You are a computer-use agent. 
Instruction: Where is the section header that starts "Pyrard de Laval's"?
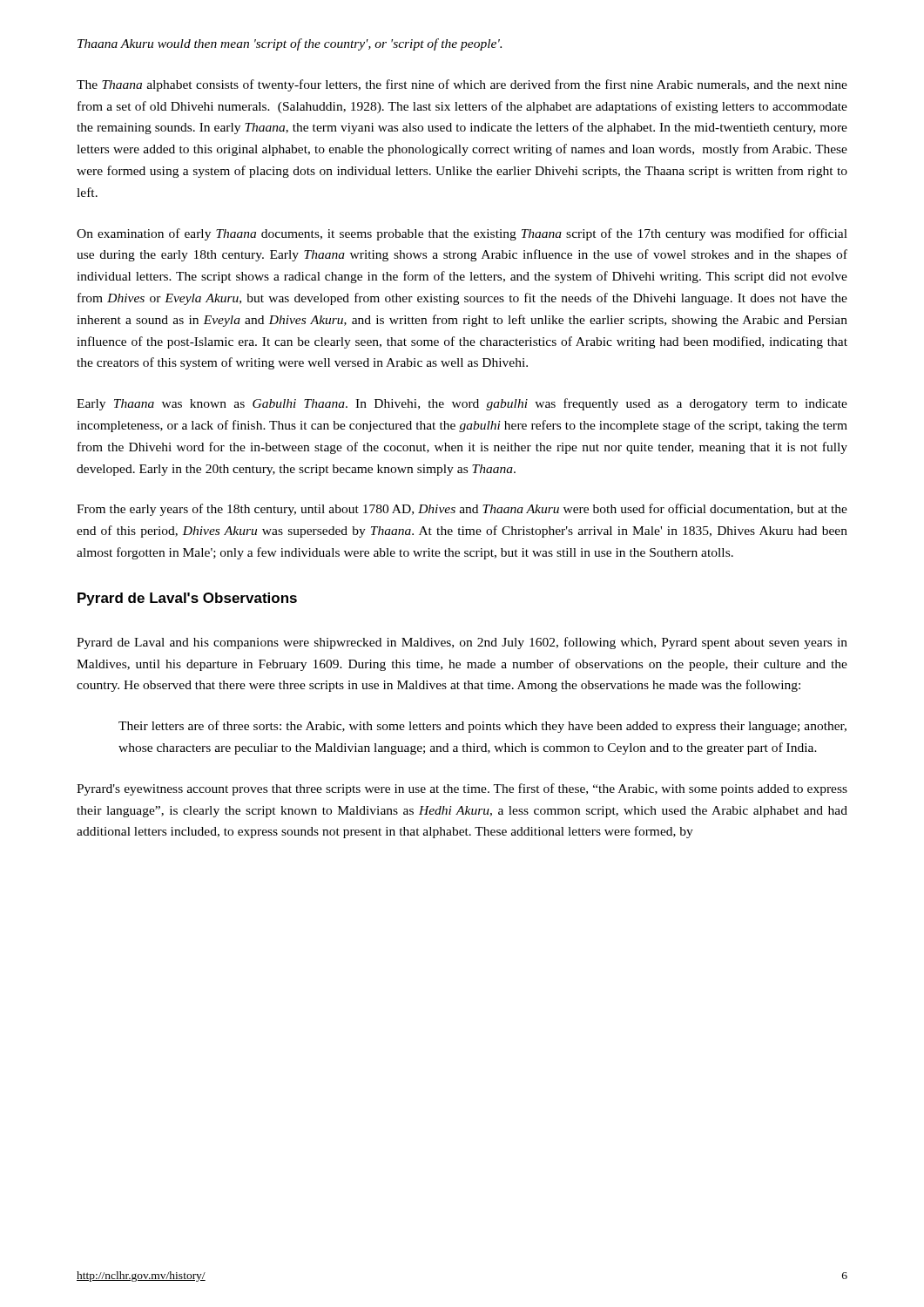(187, 598)
